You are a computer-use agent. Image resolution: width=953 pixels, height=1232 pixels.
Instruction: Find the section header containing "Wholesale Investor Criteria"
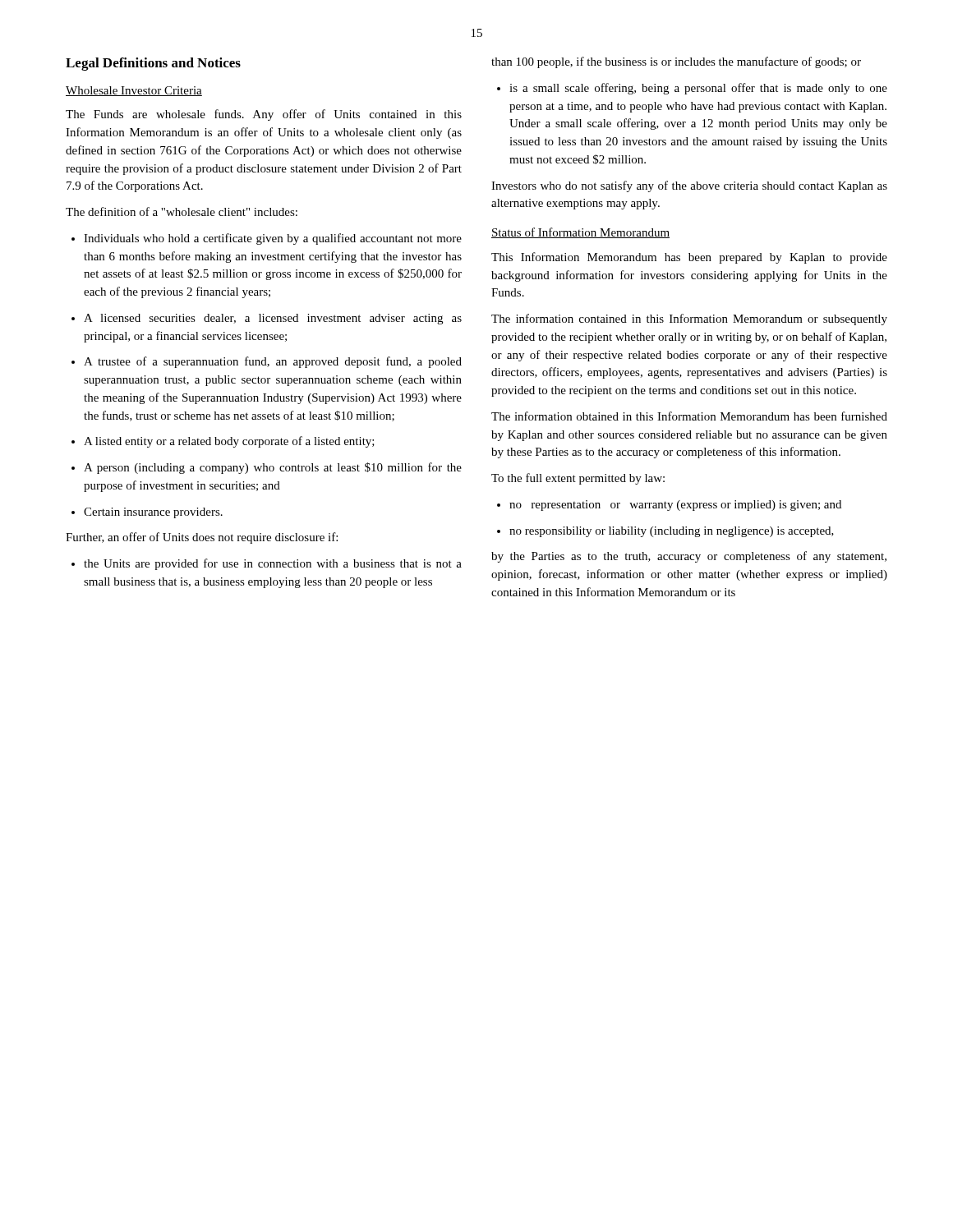pos(134,90)
